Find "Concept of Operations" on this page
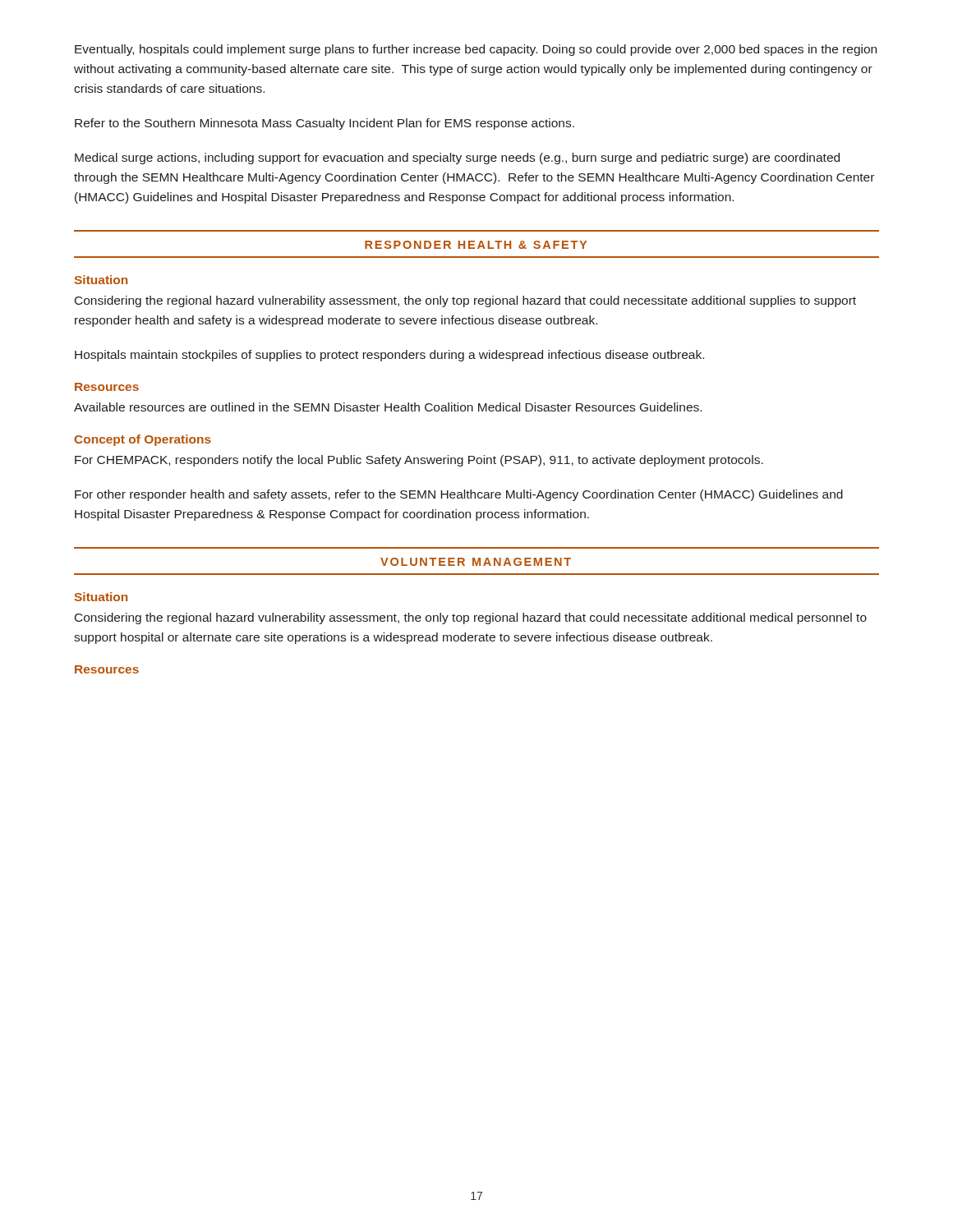The image size is (953, 1232). 143,439
